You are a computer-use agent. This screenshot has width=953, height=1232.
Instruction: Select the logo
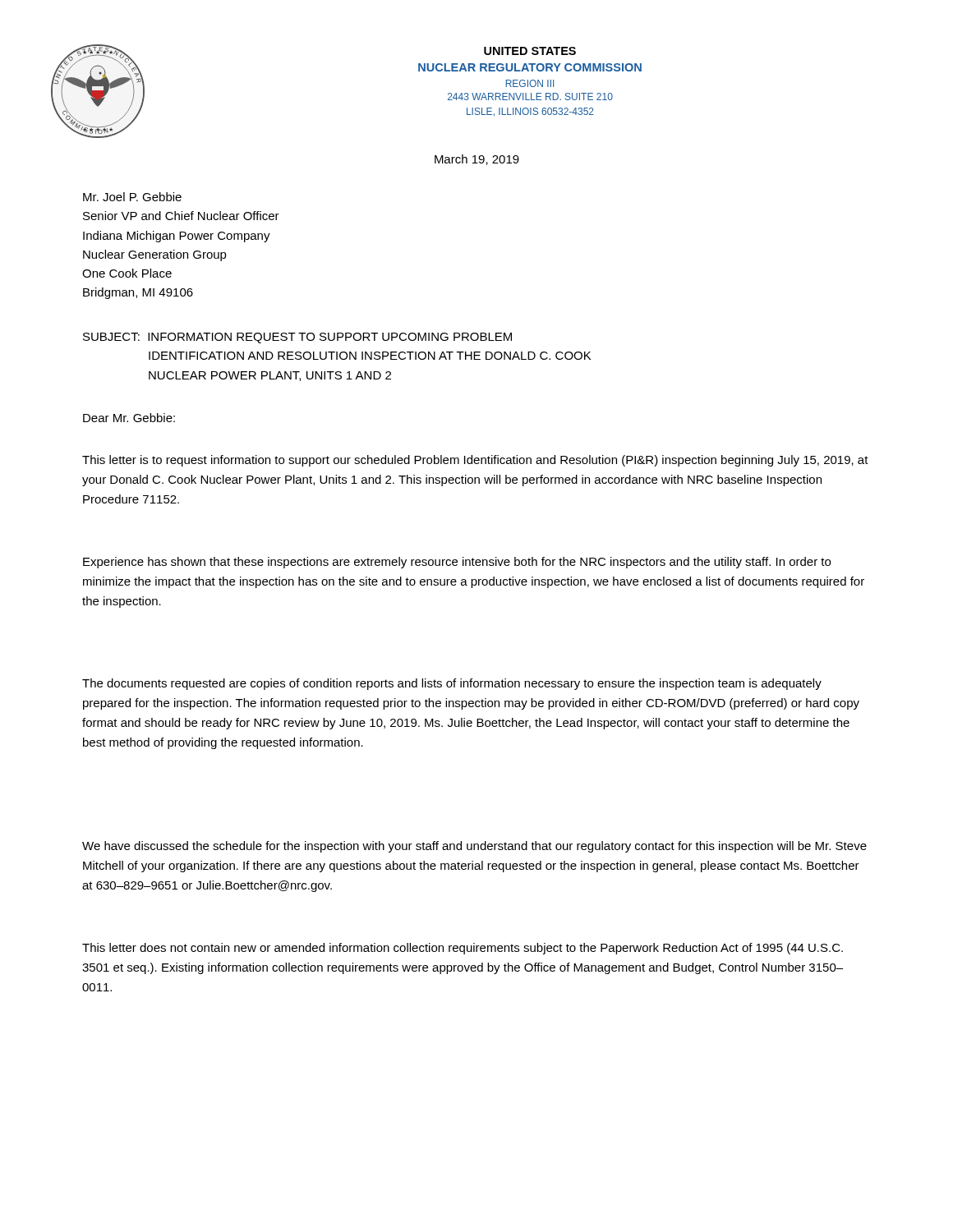[103, 92]
